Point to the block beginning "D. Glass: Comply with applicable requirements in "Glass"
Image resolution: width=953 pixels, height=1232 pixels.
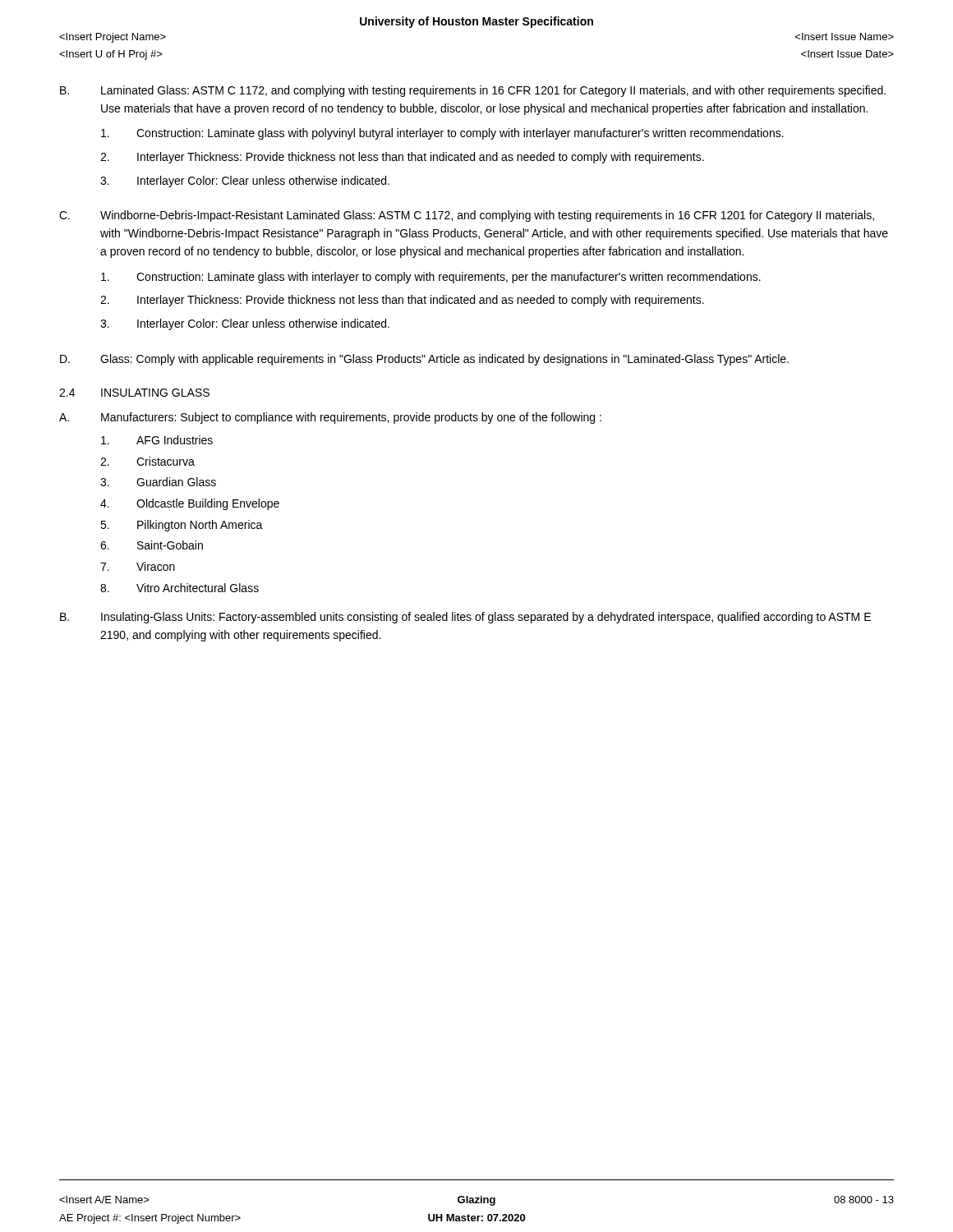point(476,359)
